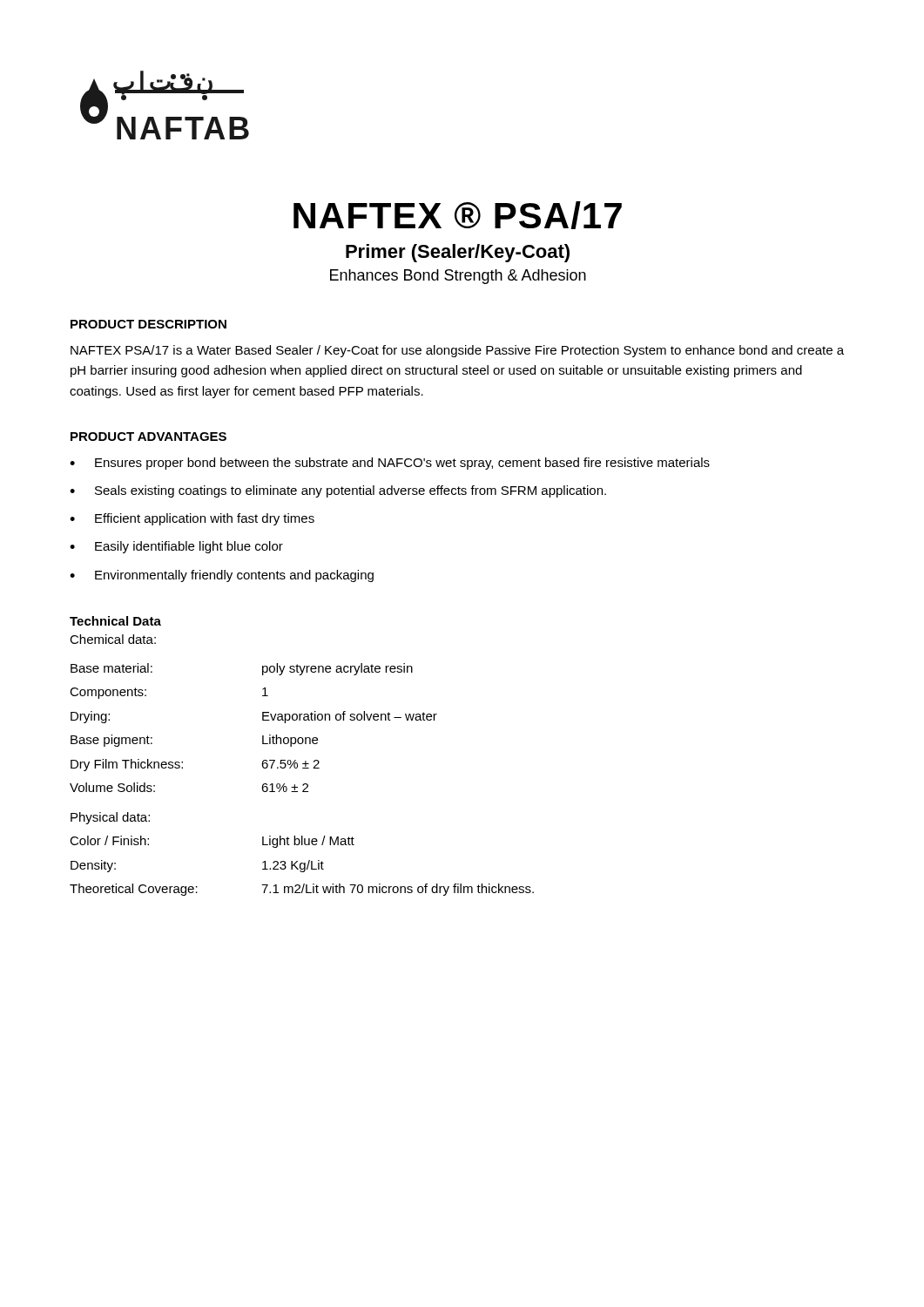Locate the text "Technical Data"
This screenshot has height=1307, width=924.
tap(115, 621)
